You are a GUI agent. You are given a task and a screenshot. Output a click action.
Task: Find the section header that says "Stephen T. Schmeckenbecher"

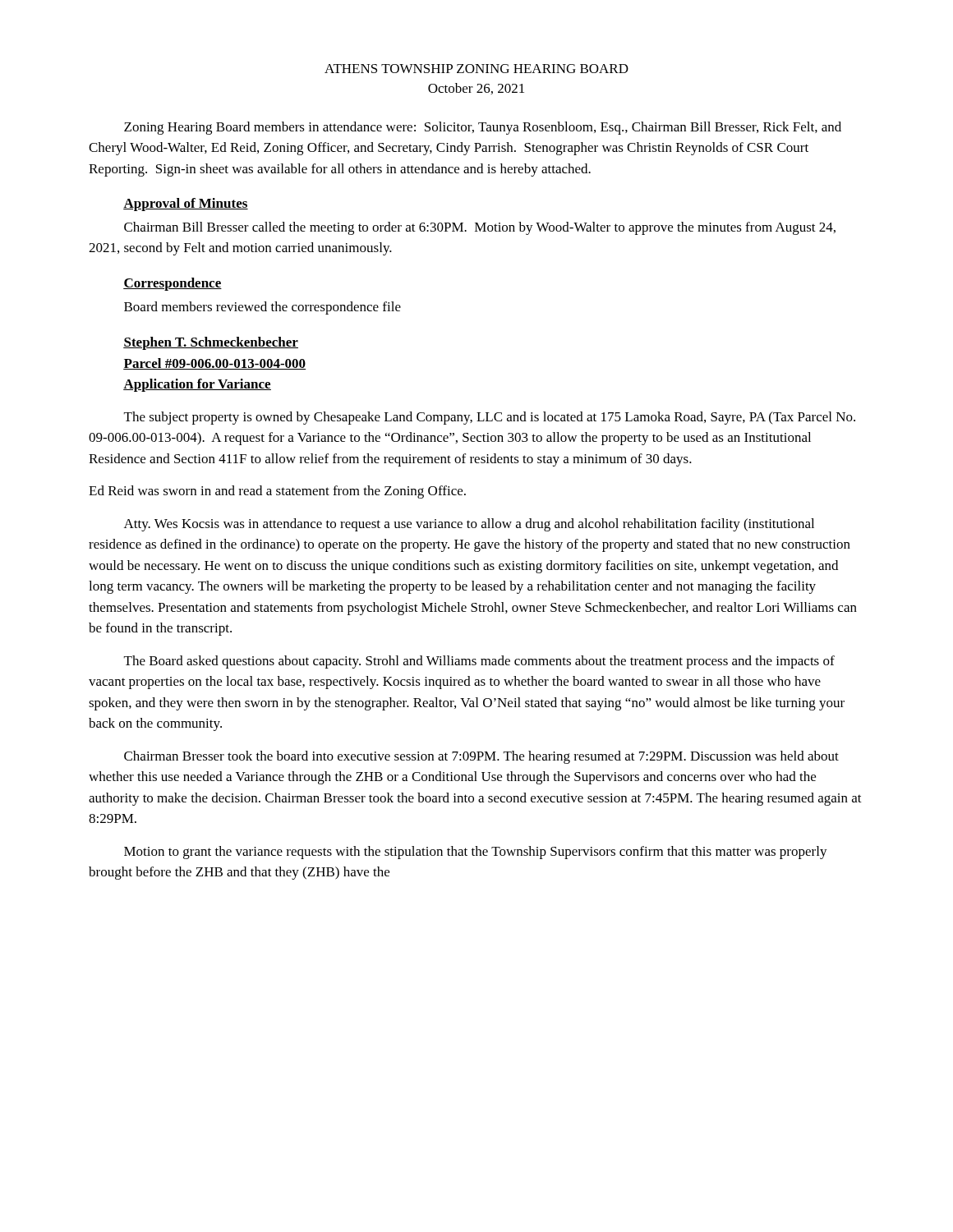pyautogui.click(x=211, y=343)
